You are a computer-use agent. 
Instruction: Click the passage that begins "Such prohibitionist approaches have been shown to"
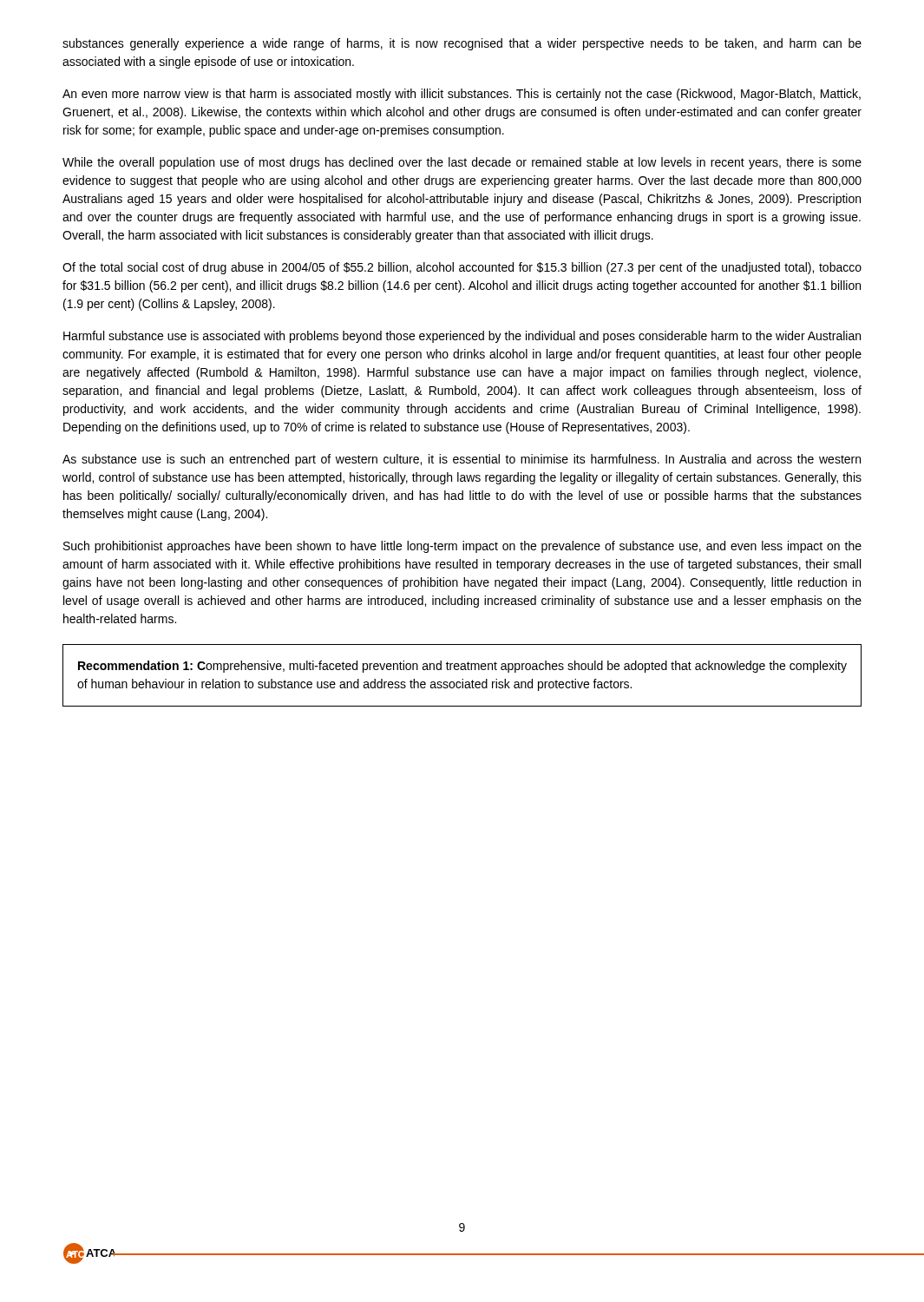[x=462, y=582]
